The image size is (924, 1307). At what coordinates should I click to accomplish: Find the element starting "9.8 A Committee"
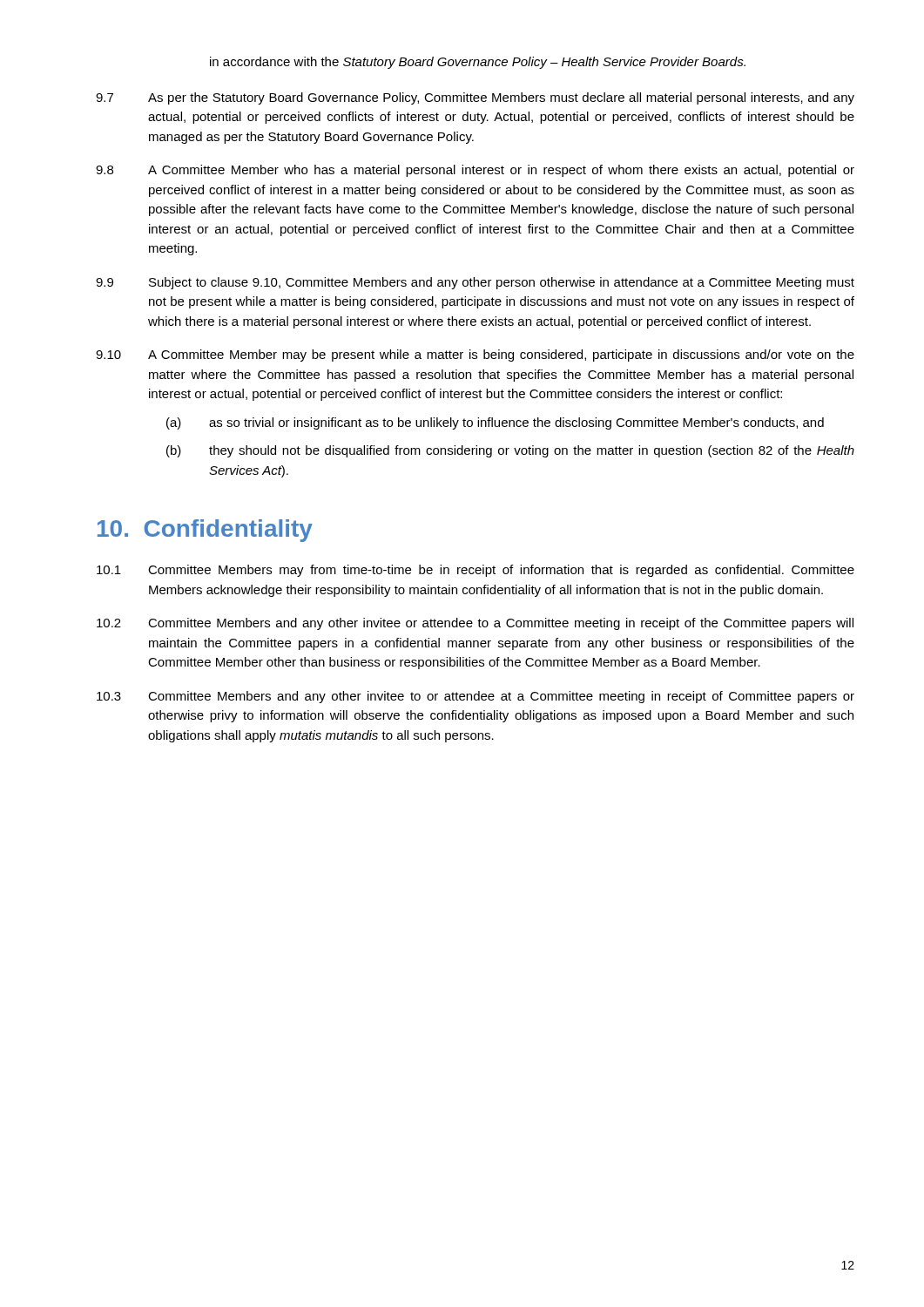pos(475,209)
